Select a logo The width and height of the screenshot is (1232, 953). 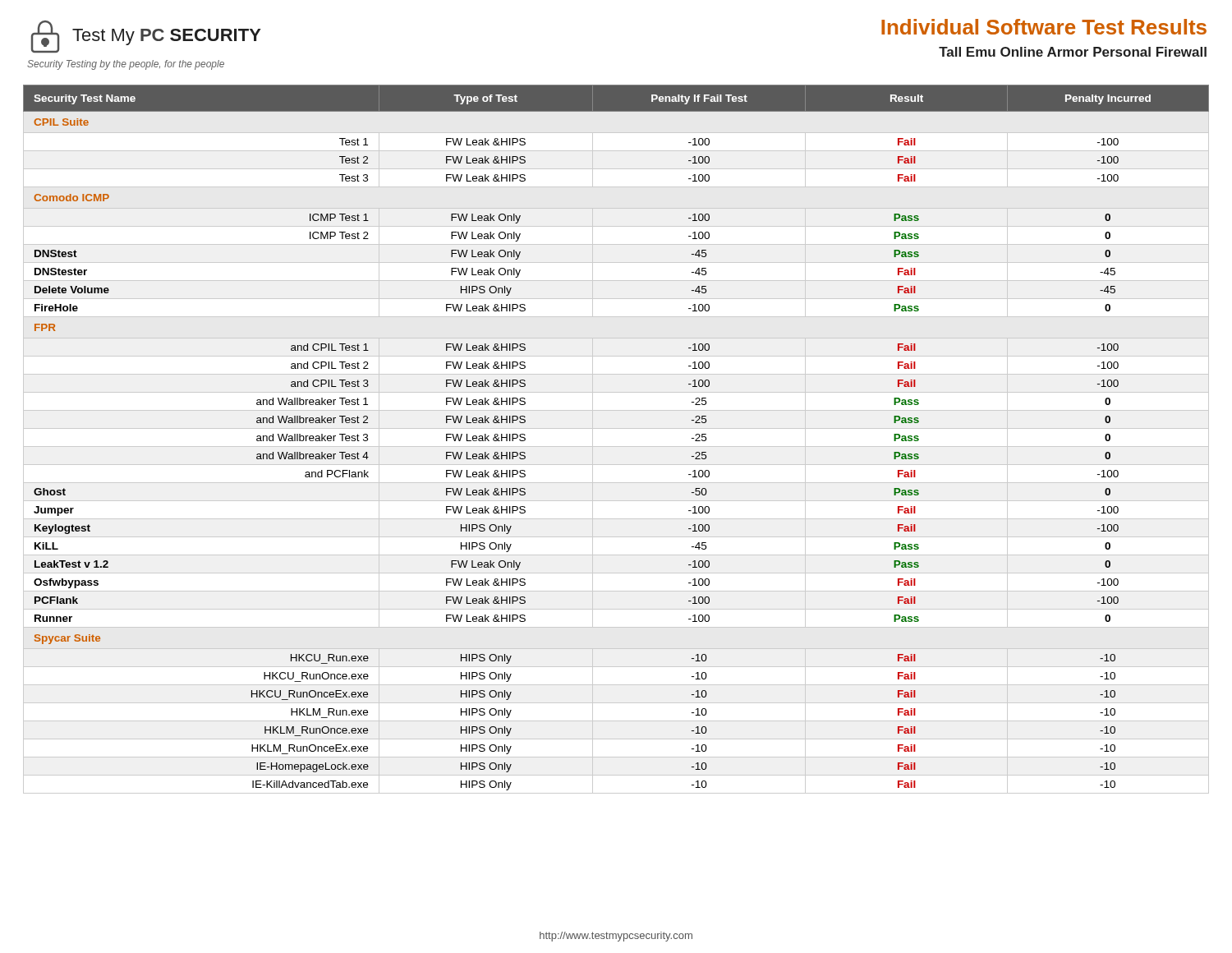point(143,42)
